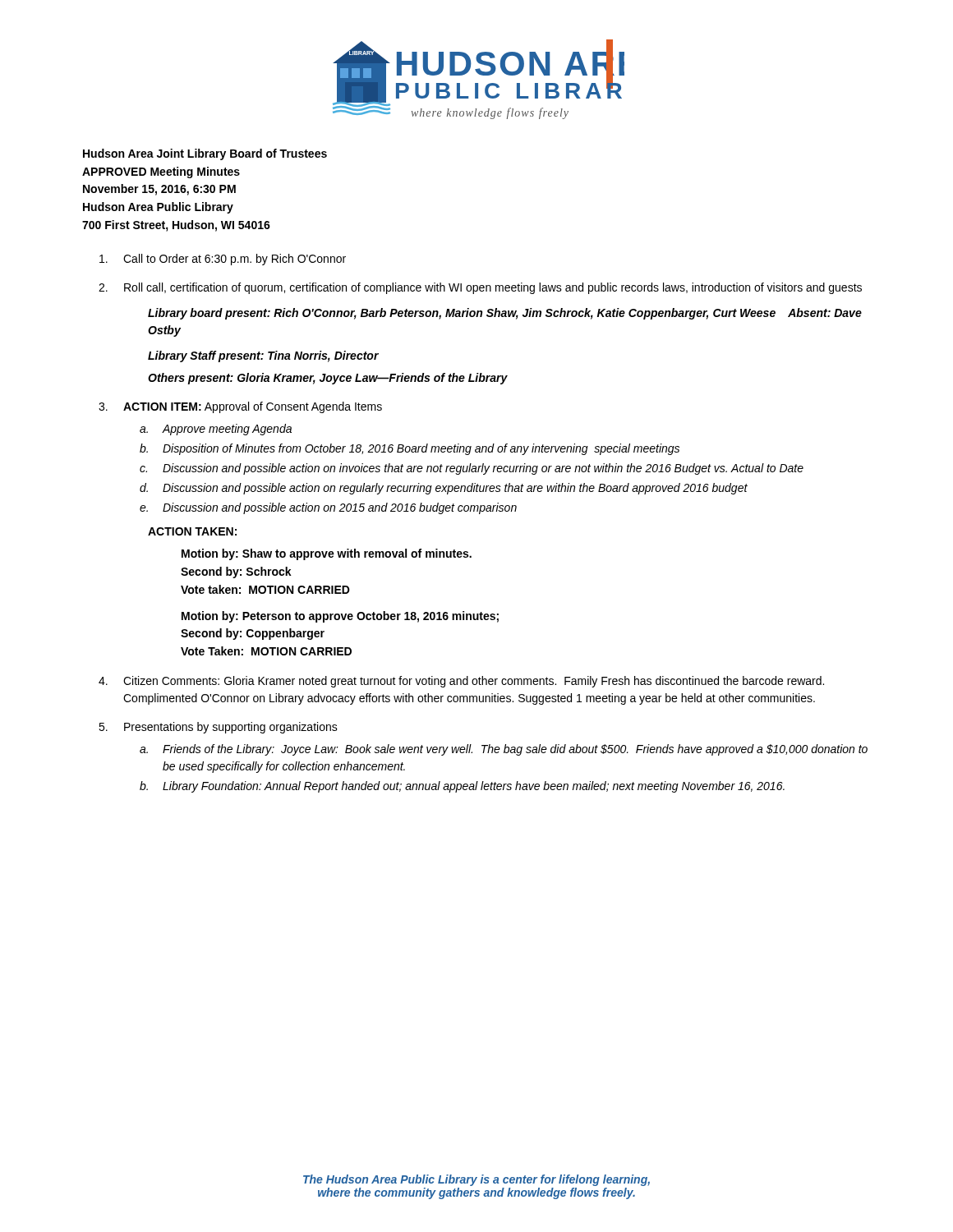This screenshot has height=1232, width=953.
Task: Locate the passage starting "ACTION ITEM: Approval of Consent Agenda Items"
Action: [253, 407]
